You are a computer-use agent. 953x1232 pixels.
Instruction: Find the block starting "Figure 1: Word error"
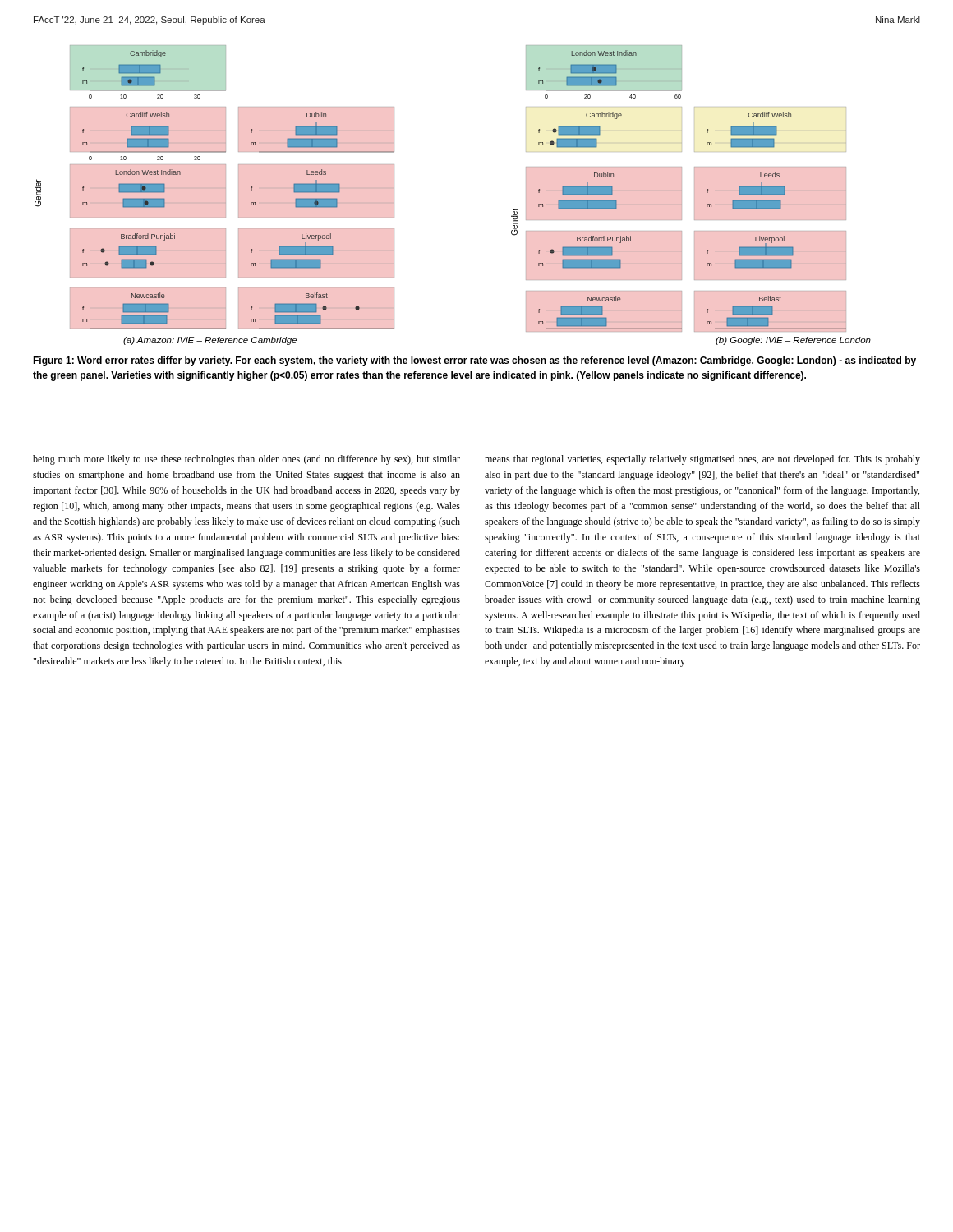click(475, 368)
